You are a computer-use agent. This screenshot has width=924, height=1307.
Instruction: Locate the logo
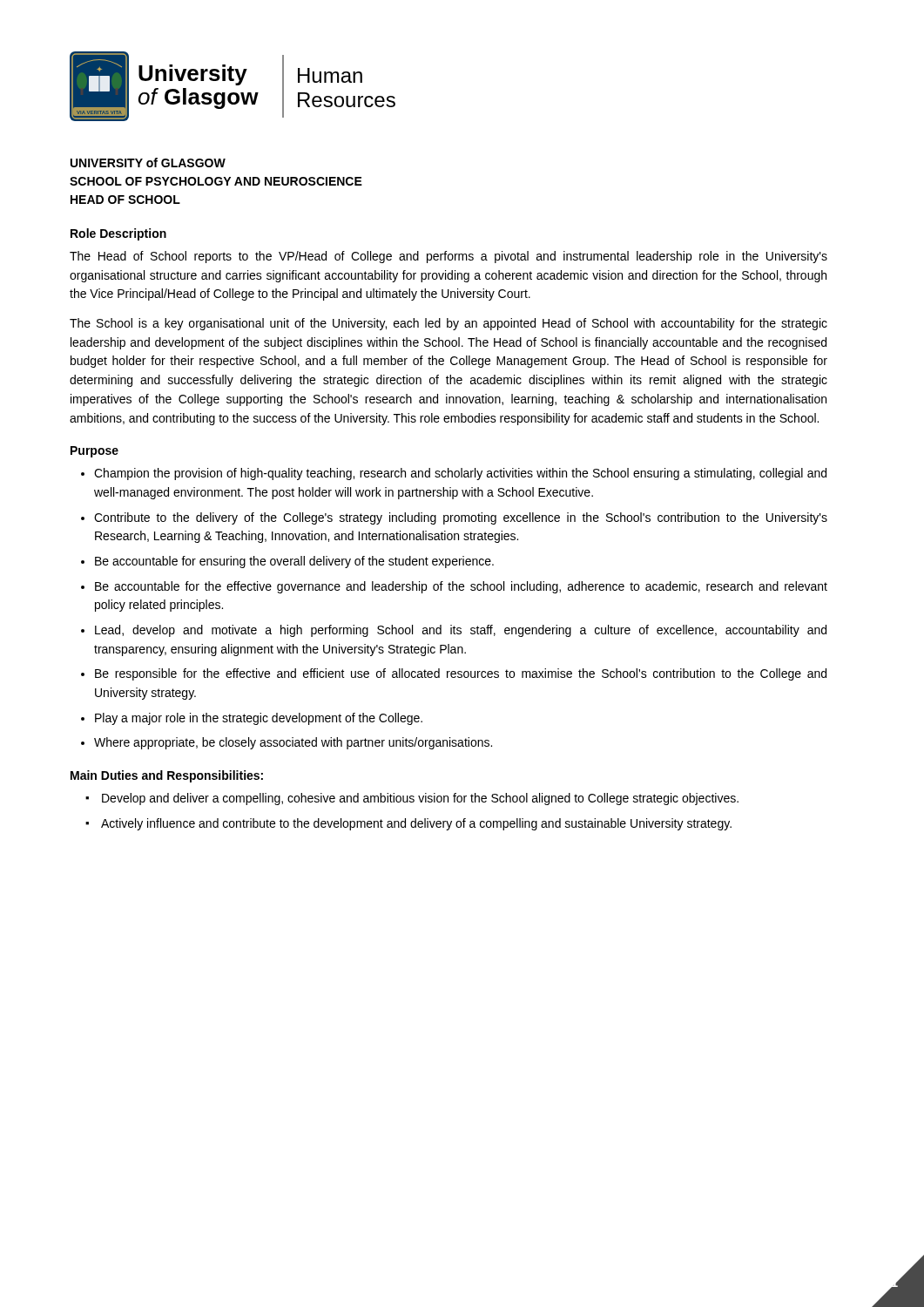449,87
